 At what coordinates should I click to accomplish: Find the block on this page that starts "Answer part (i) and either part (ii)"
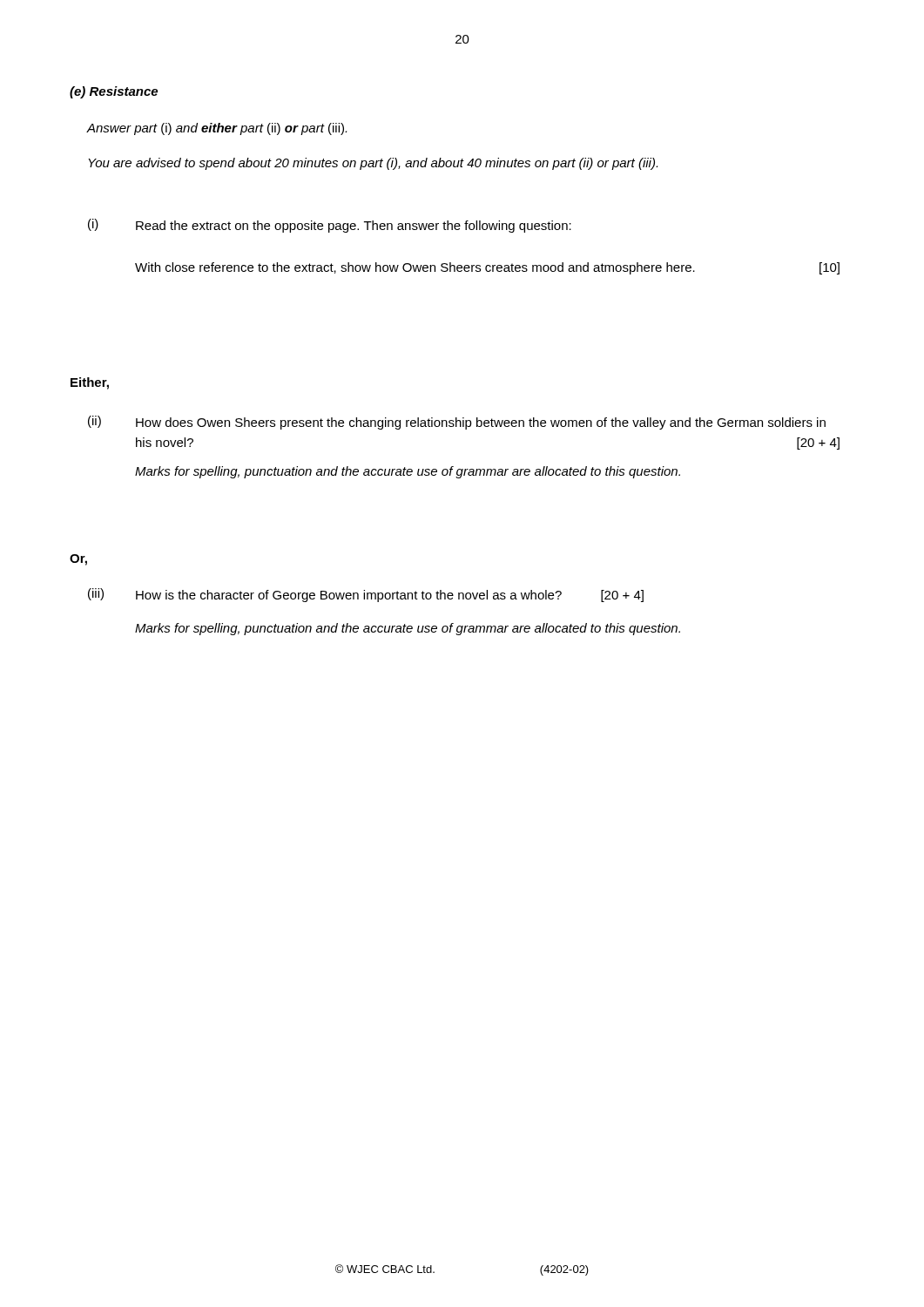[218, 128]
